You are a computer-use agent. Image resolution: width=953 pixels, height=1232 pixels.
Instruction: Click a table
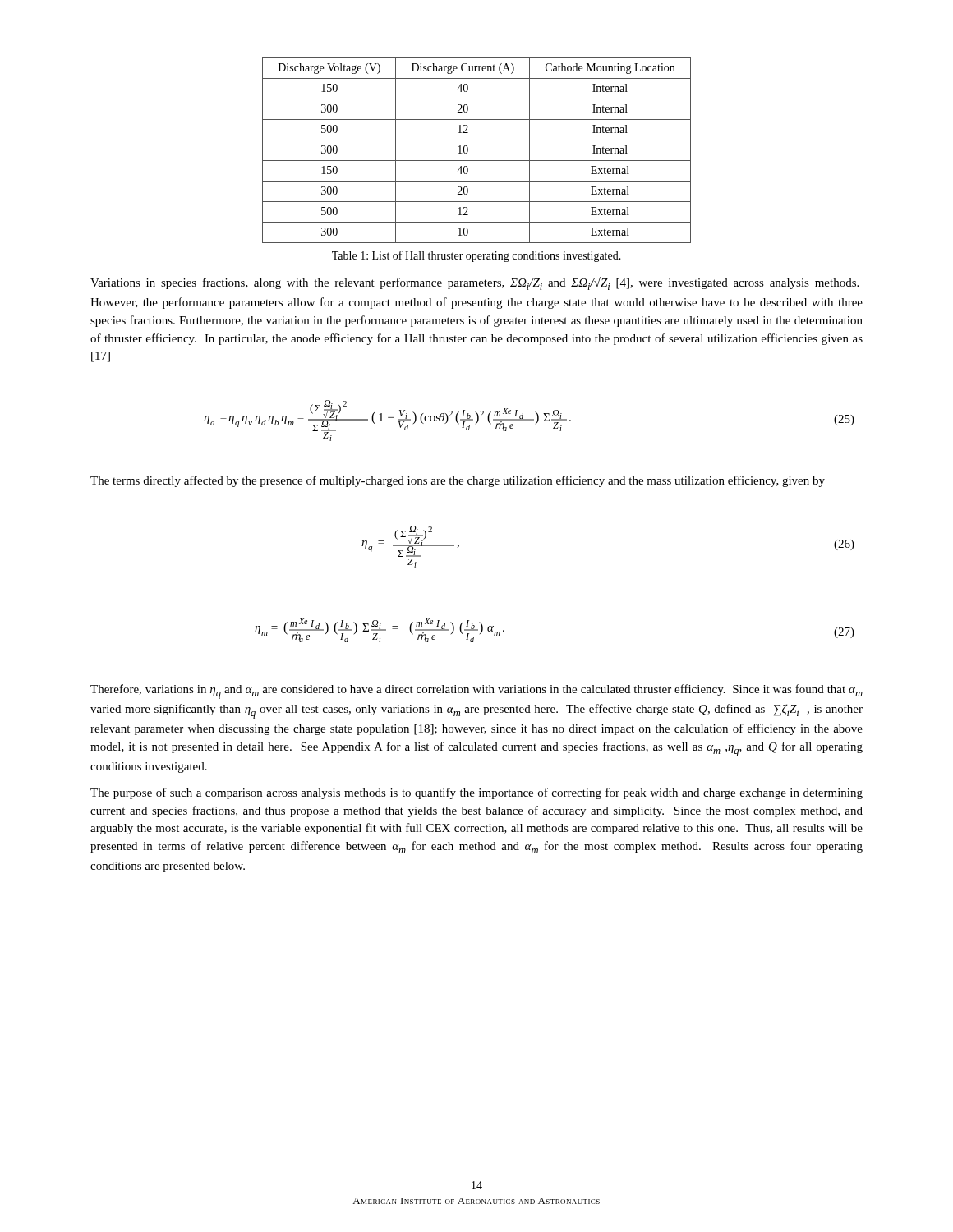[x=476, y=150]
